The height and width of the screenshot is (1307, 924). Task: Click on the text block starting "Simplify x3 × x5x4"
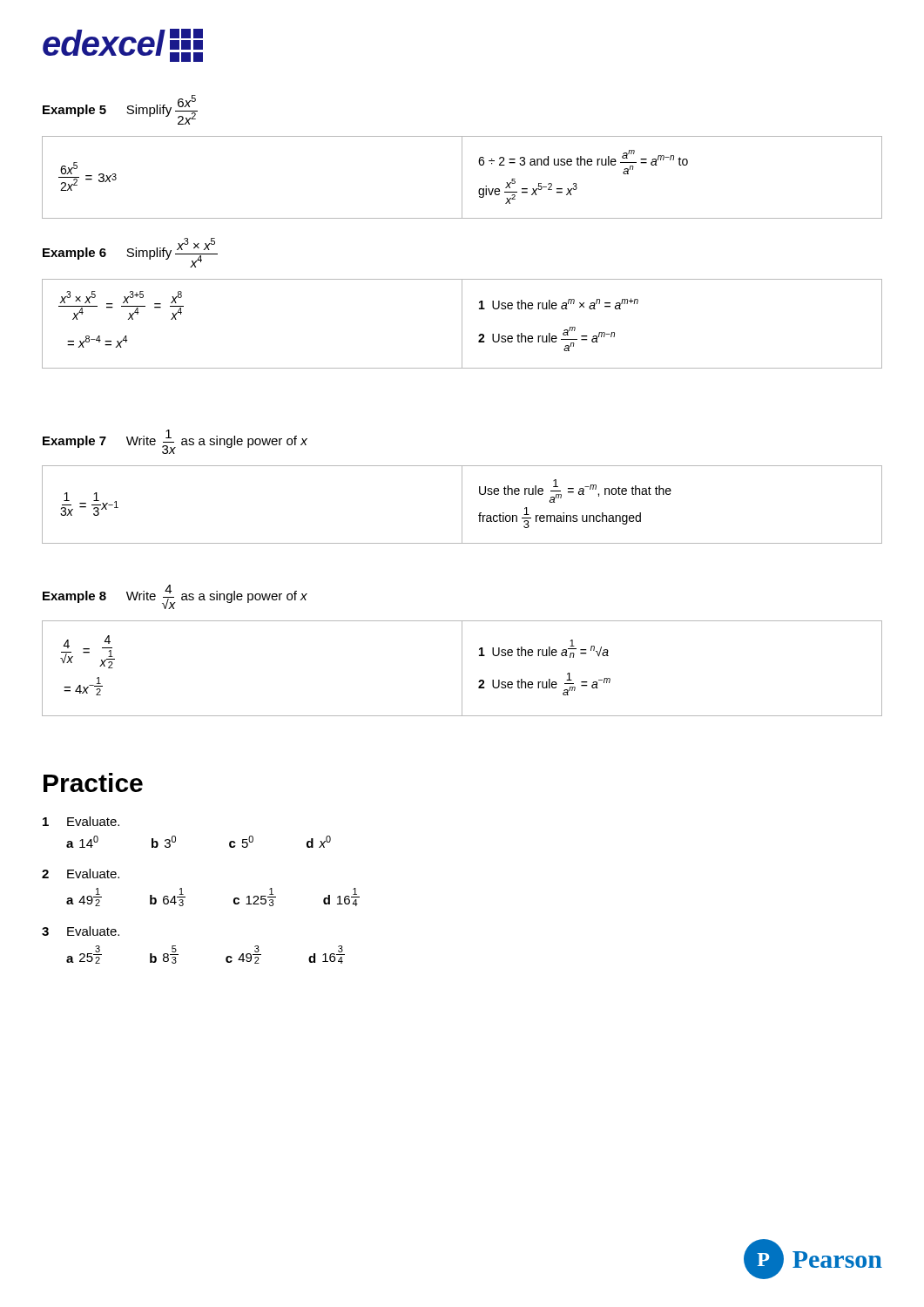click(172, 252)
